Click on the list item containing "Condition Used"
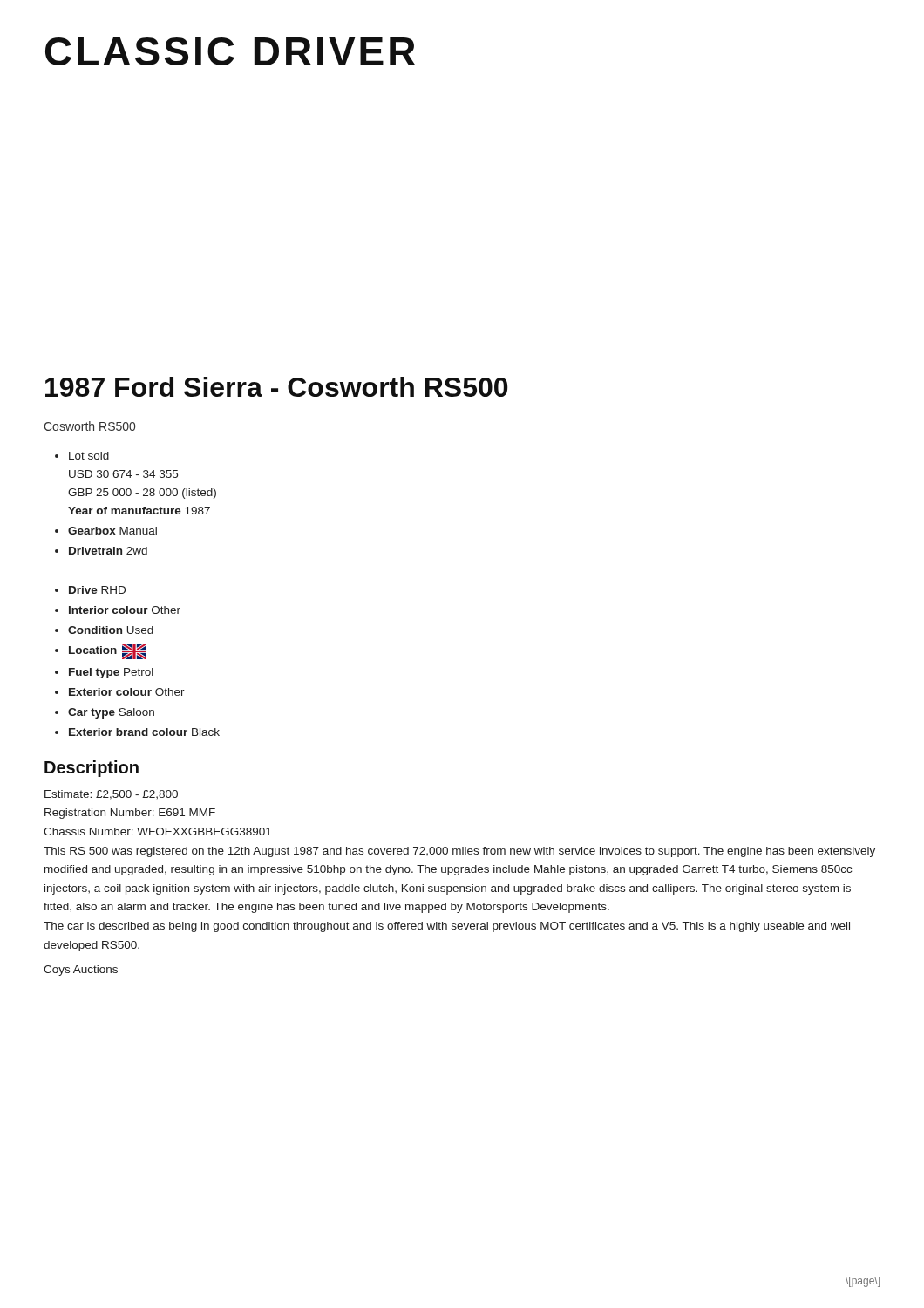The image size is (924, 1308). pos(111,630)
